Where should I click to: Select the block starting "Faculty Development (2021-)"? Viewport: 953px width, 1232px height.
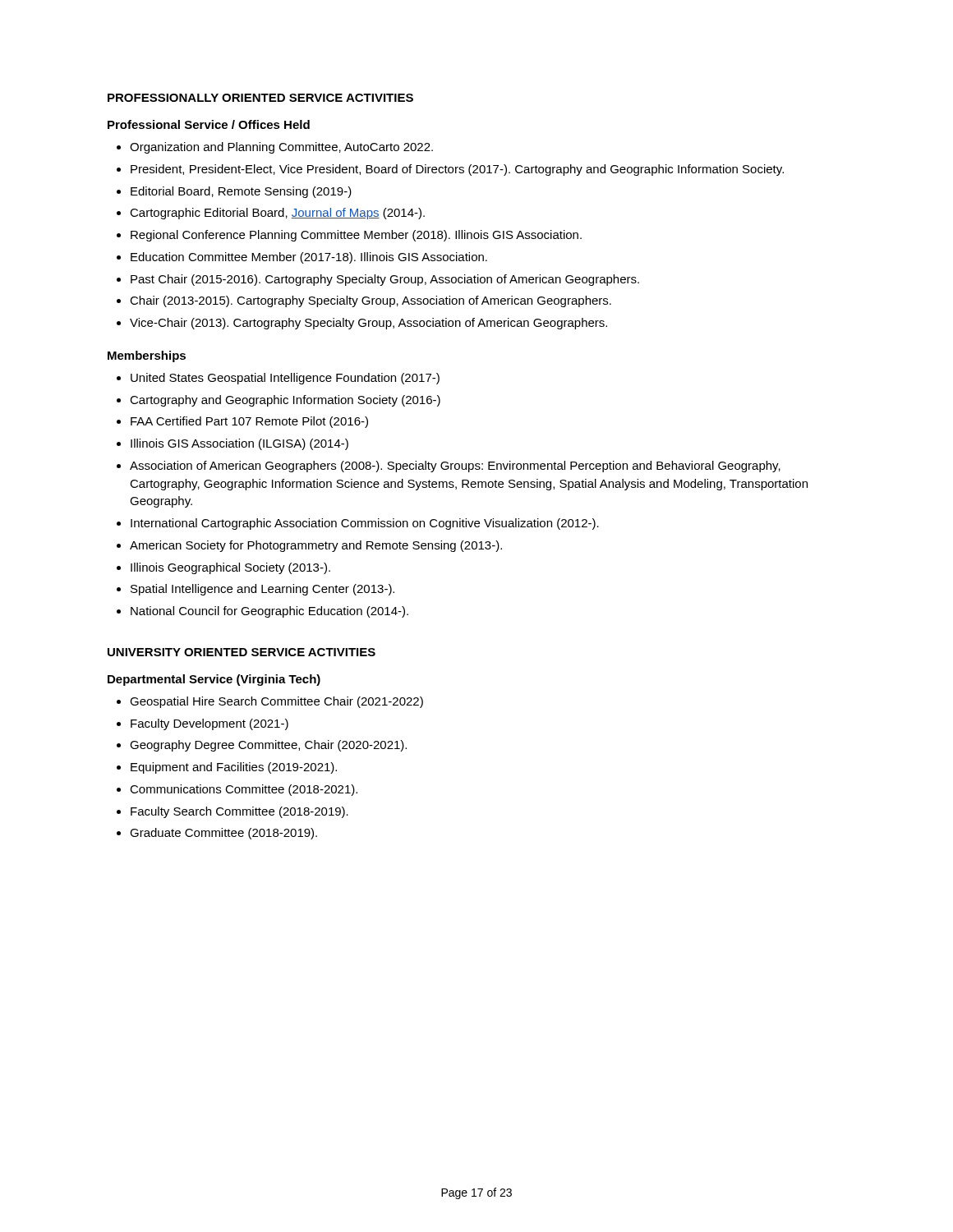click(x=209, y=723)
